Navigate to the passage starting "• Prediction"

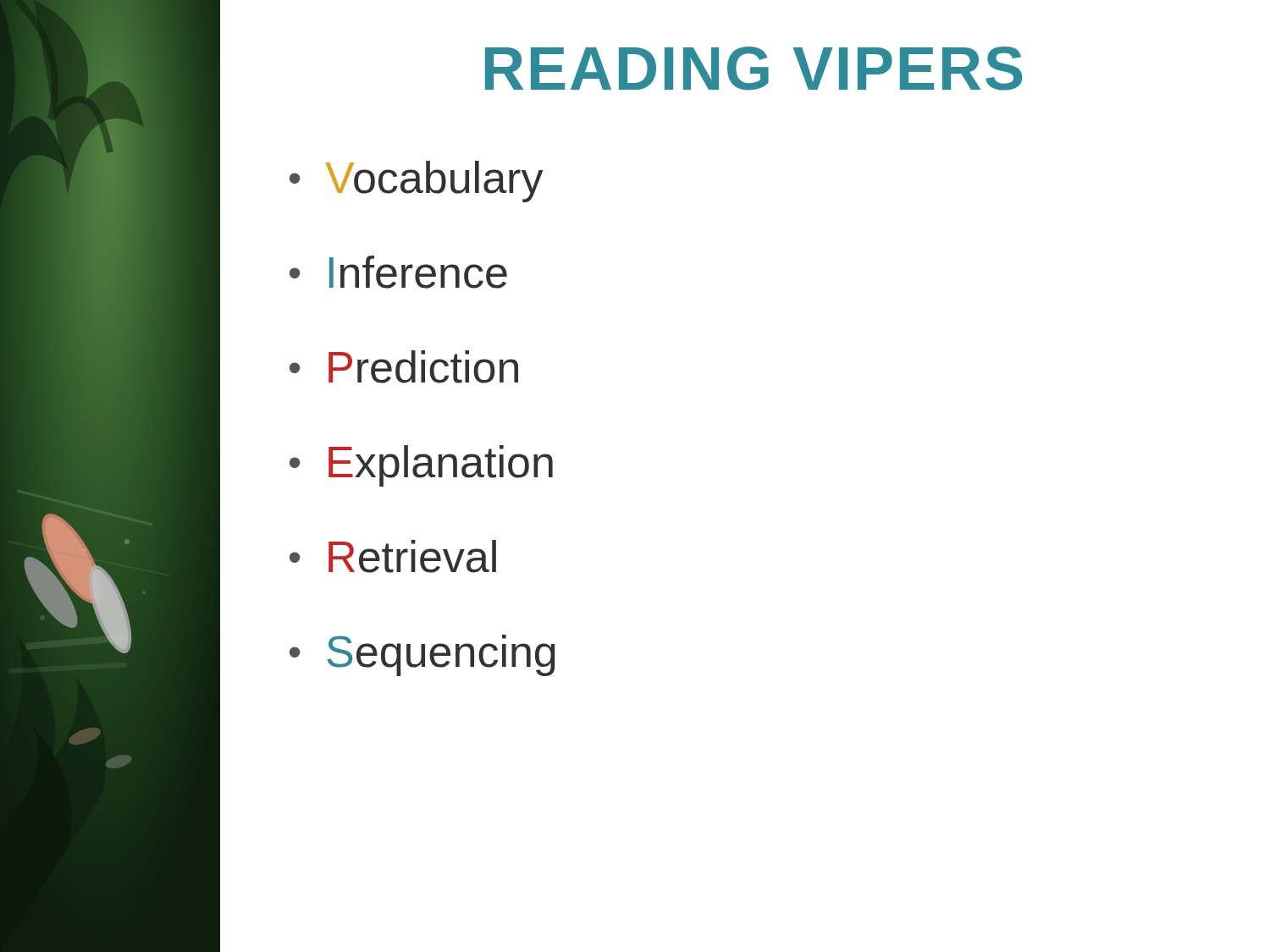point(404,367)
